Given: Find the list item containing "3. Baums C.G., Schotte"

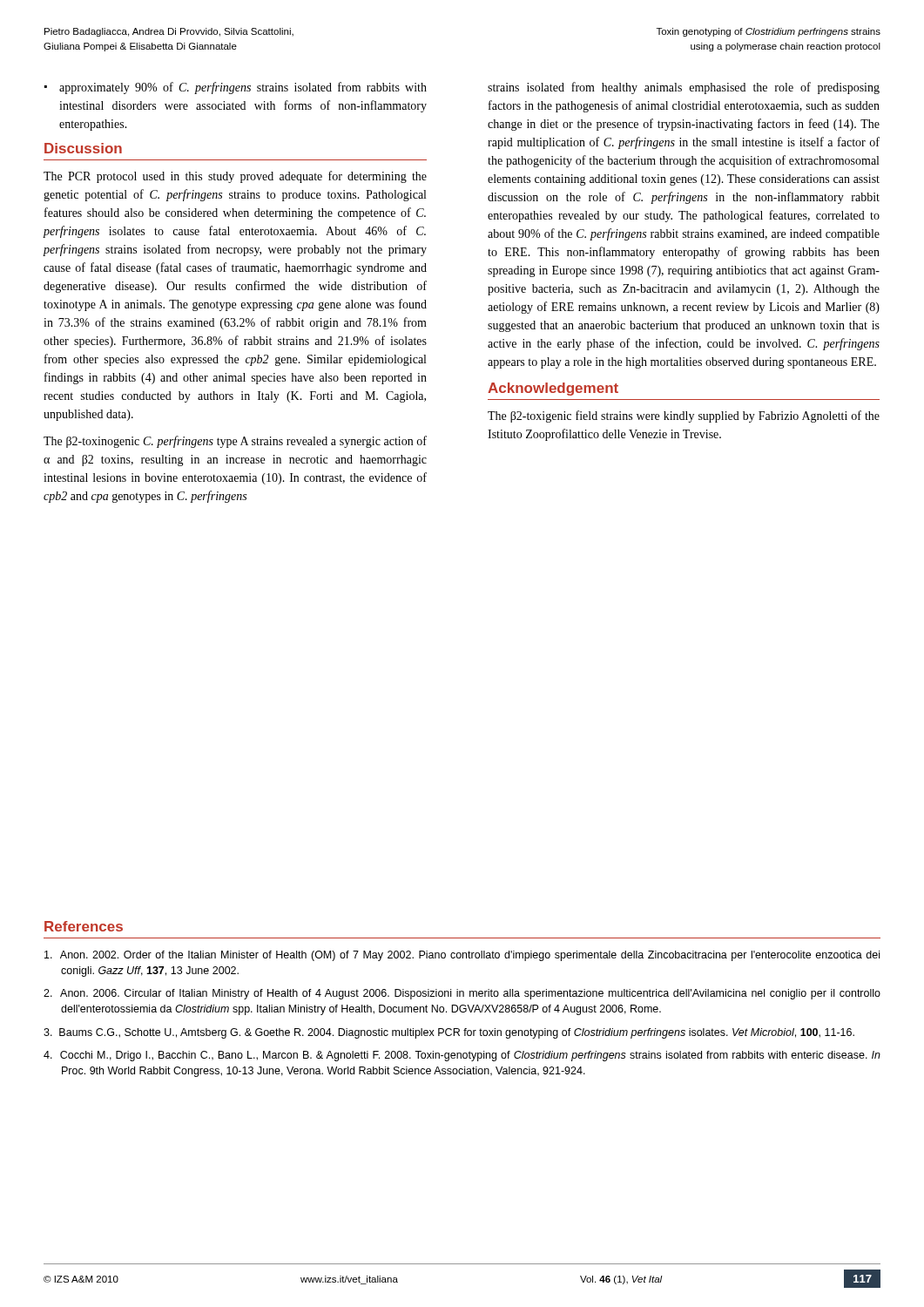Looking at the screenshot, I should (449, 1032).
